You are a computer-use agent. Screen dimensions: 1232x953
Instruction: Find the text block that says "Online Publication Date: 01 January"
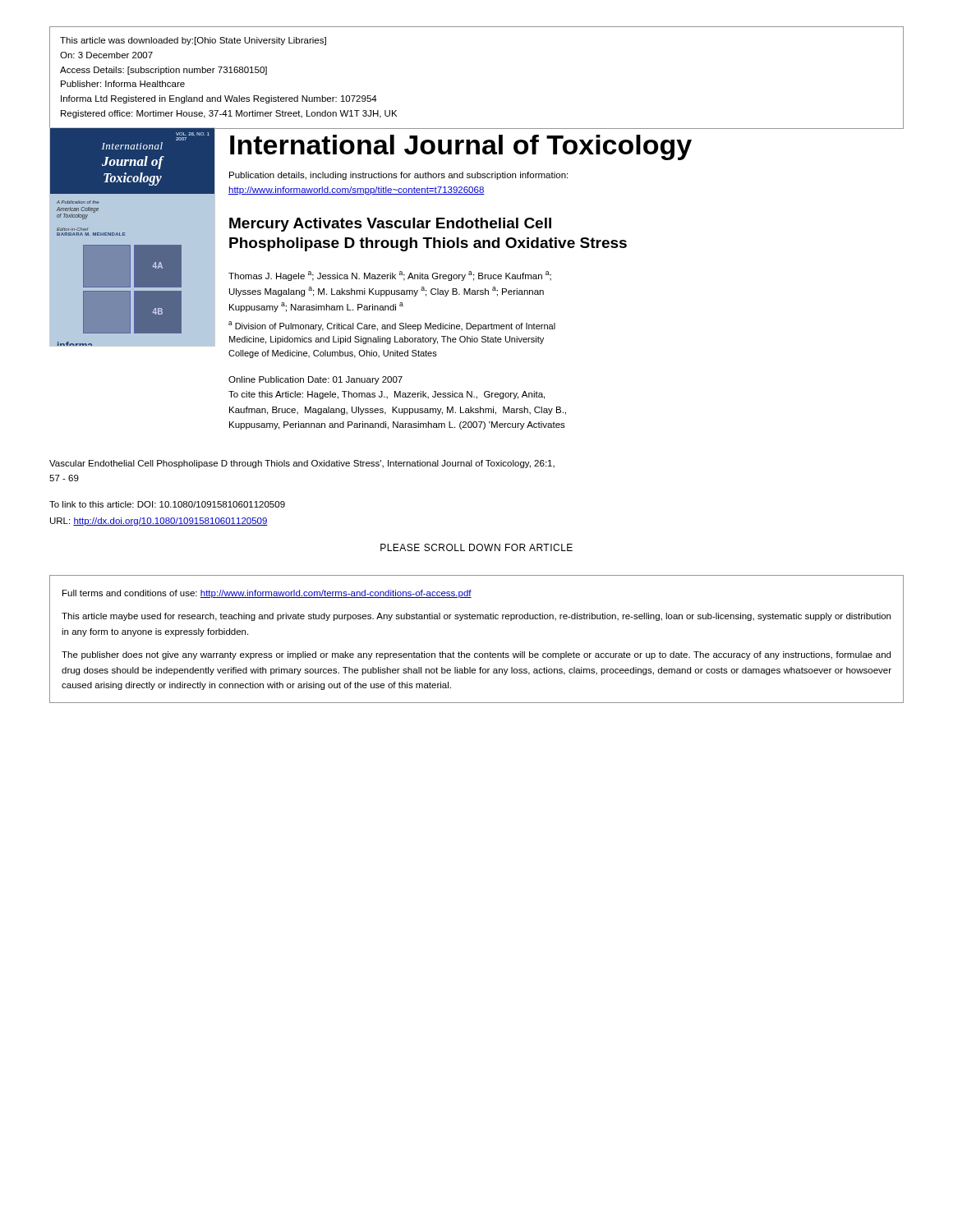click(398, 402)
